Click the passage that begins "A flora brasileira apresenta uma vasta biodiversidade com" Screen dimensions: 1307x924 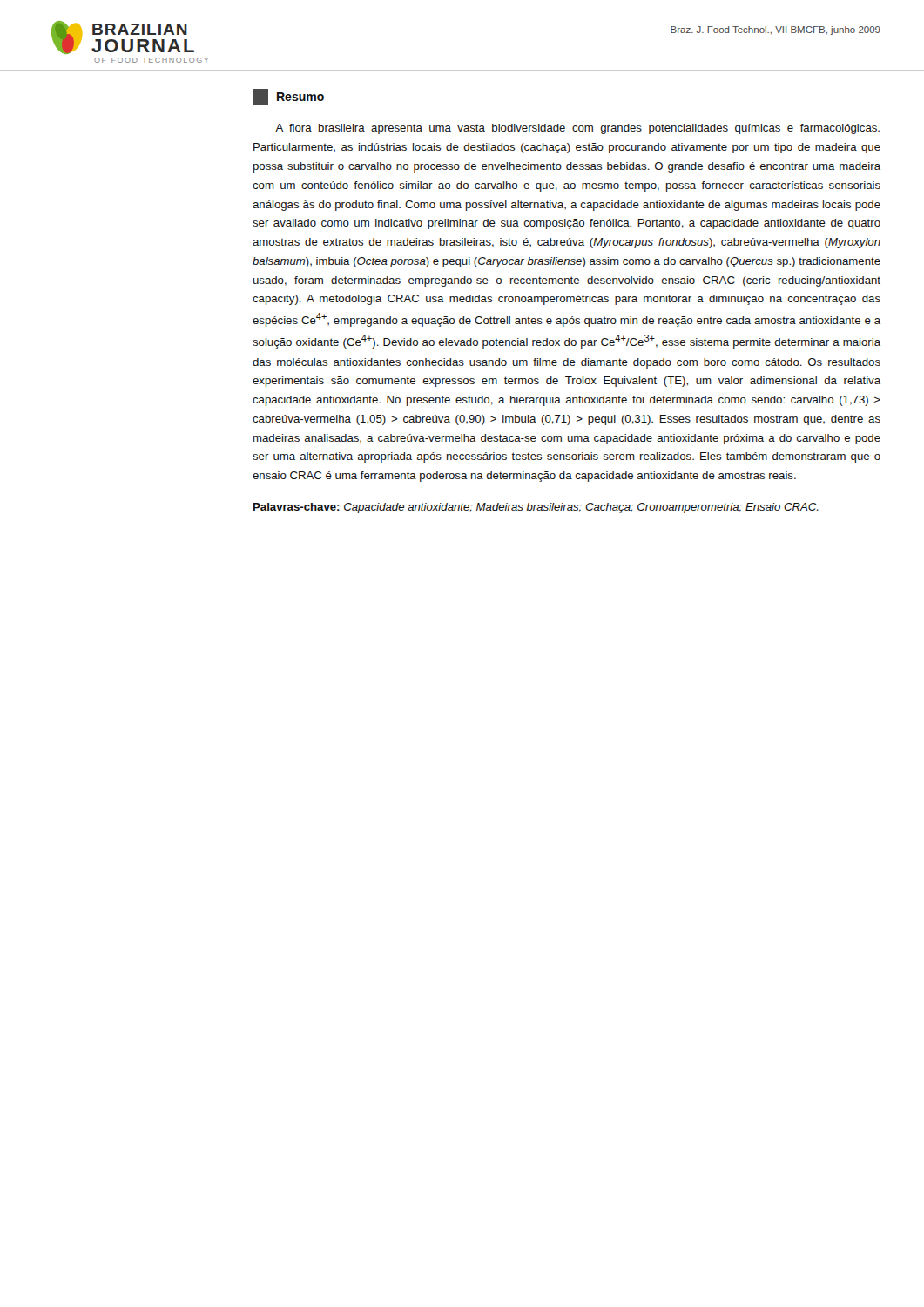[567, 302]
